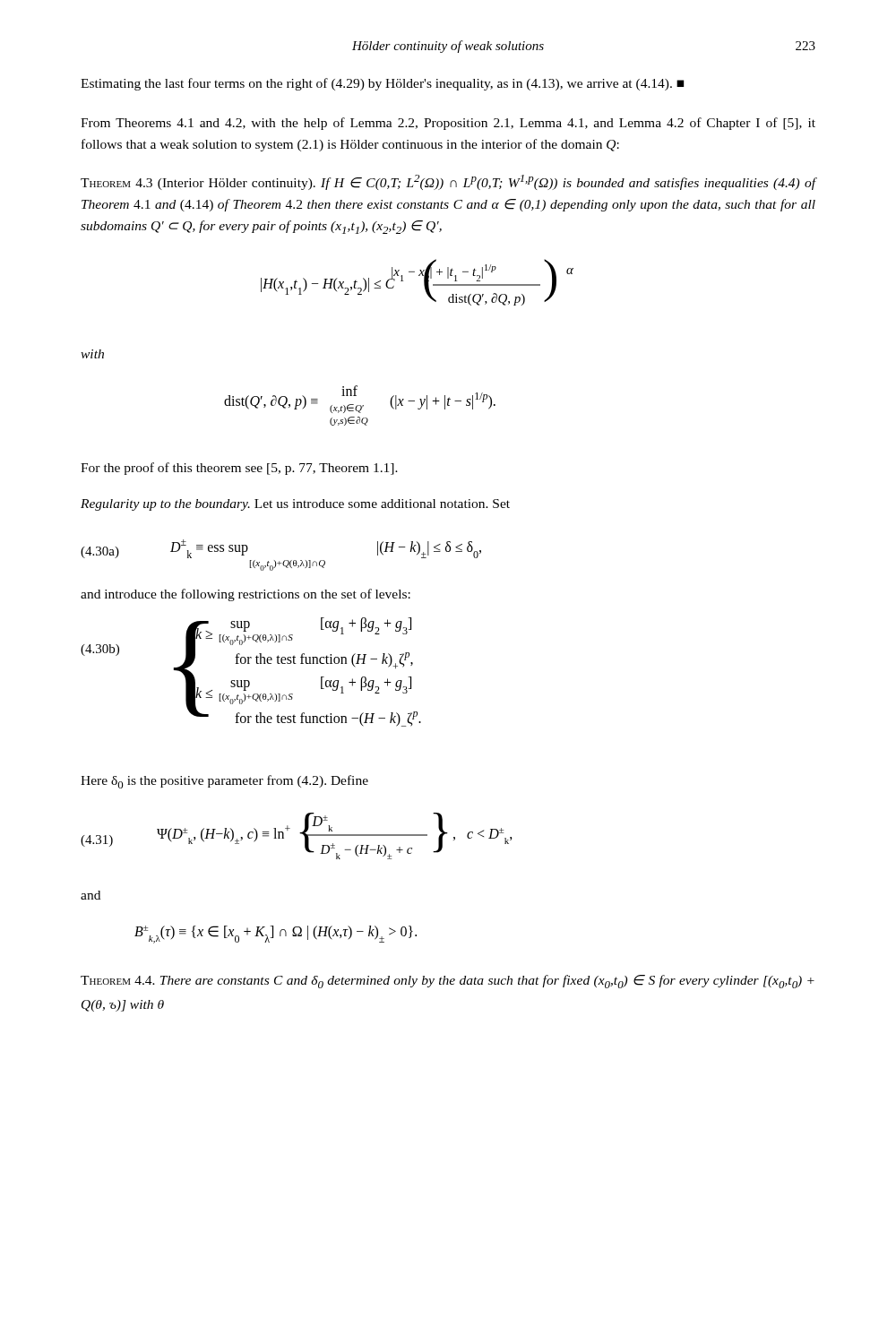
Task: Find the passage starting "Theorem 4.3 (Interior Hölder"
Action: (448, 204)
